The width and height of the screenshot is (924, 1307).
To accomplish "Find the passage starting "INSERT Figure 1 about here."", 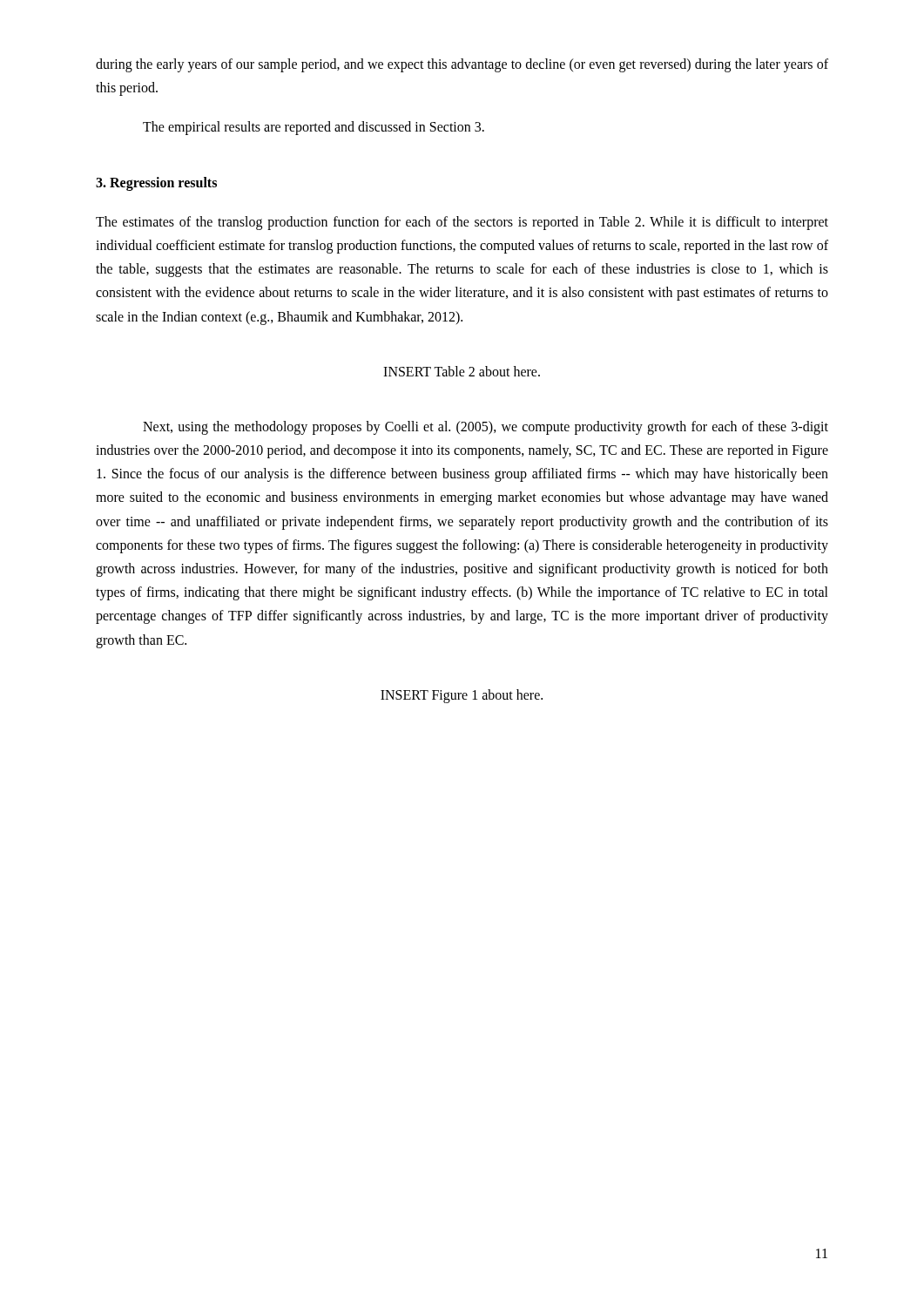I will (x=462, y=695).
